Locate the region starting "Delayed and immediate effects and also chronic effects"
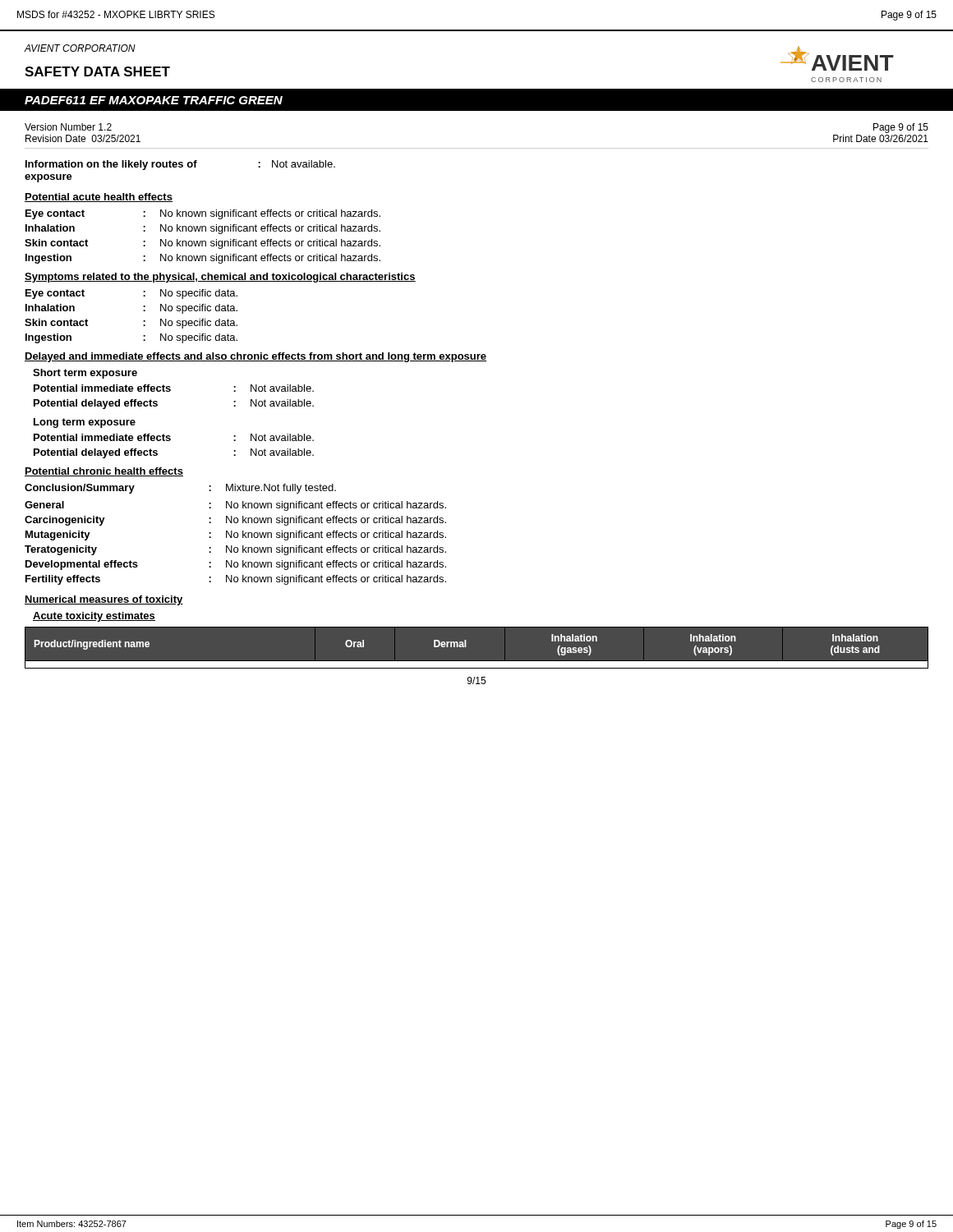 [x=256, y=356]
